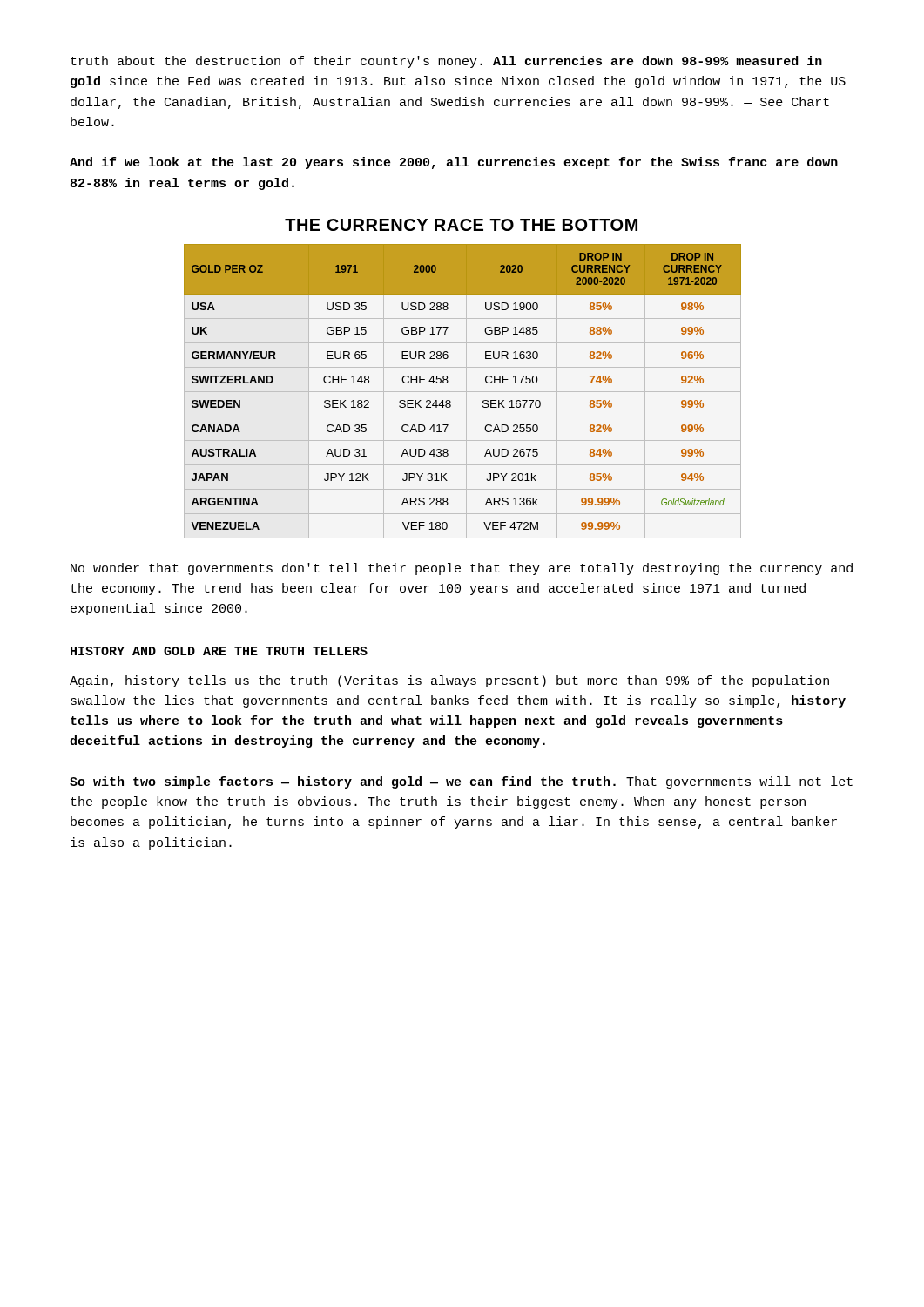The width and height of the screenshot is (924, 1307).
Task: Find the text block that says "No wonder that governments don't"
Action: click(x=462, y=589)
